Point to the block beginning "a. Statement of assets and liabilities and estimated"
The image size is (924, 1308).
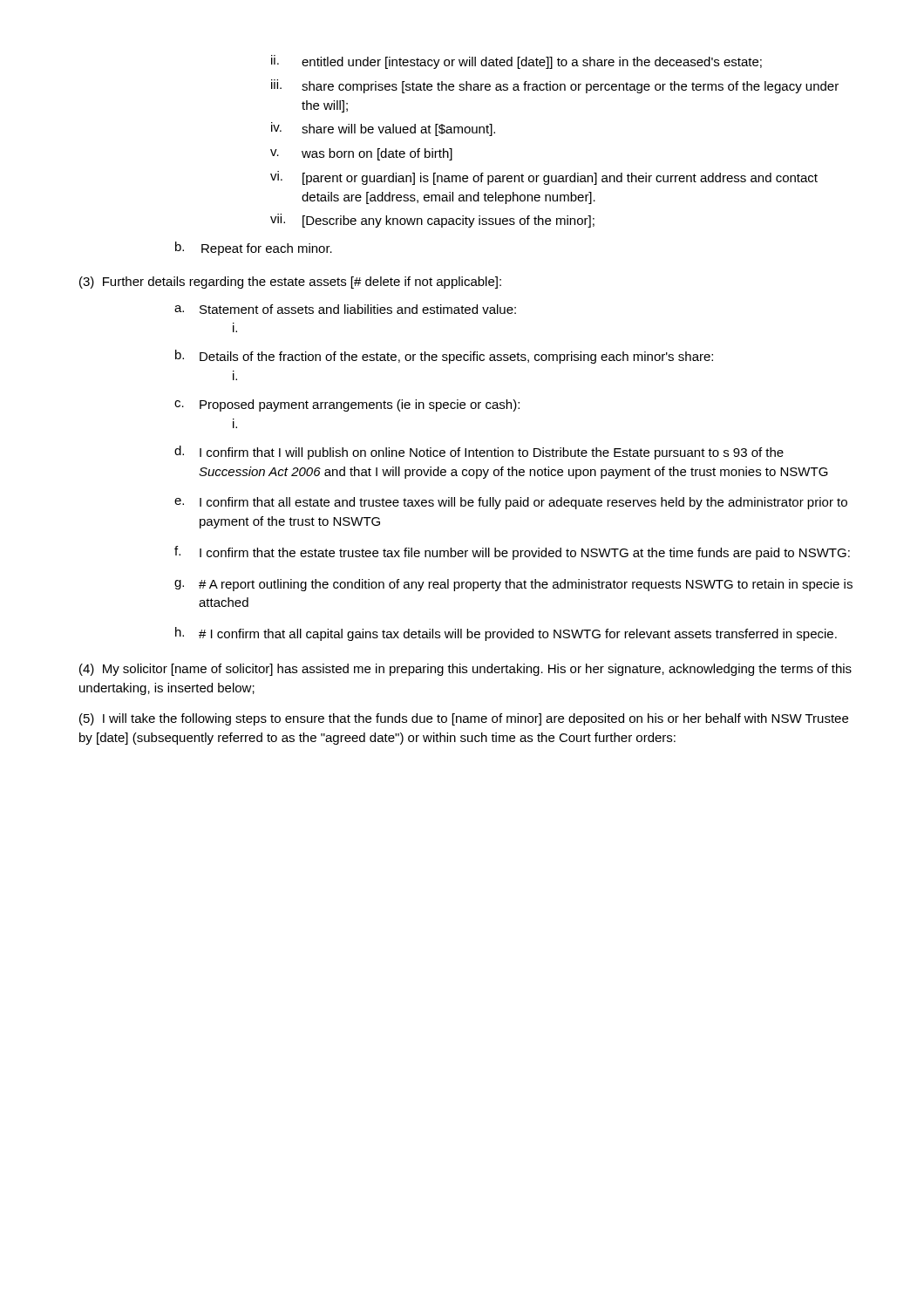[x=514, y=309]
